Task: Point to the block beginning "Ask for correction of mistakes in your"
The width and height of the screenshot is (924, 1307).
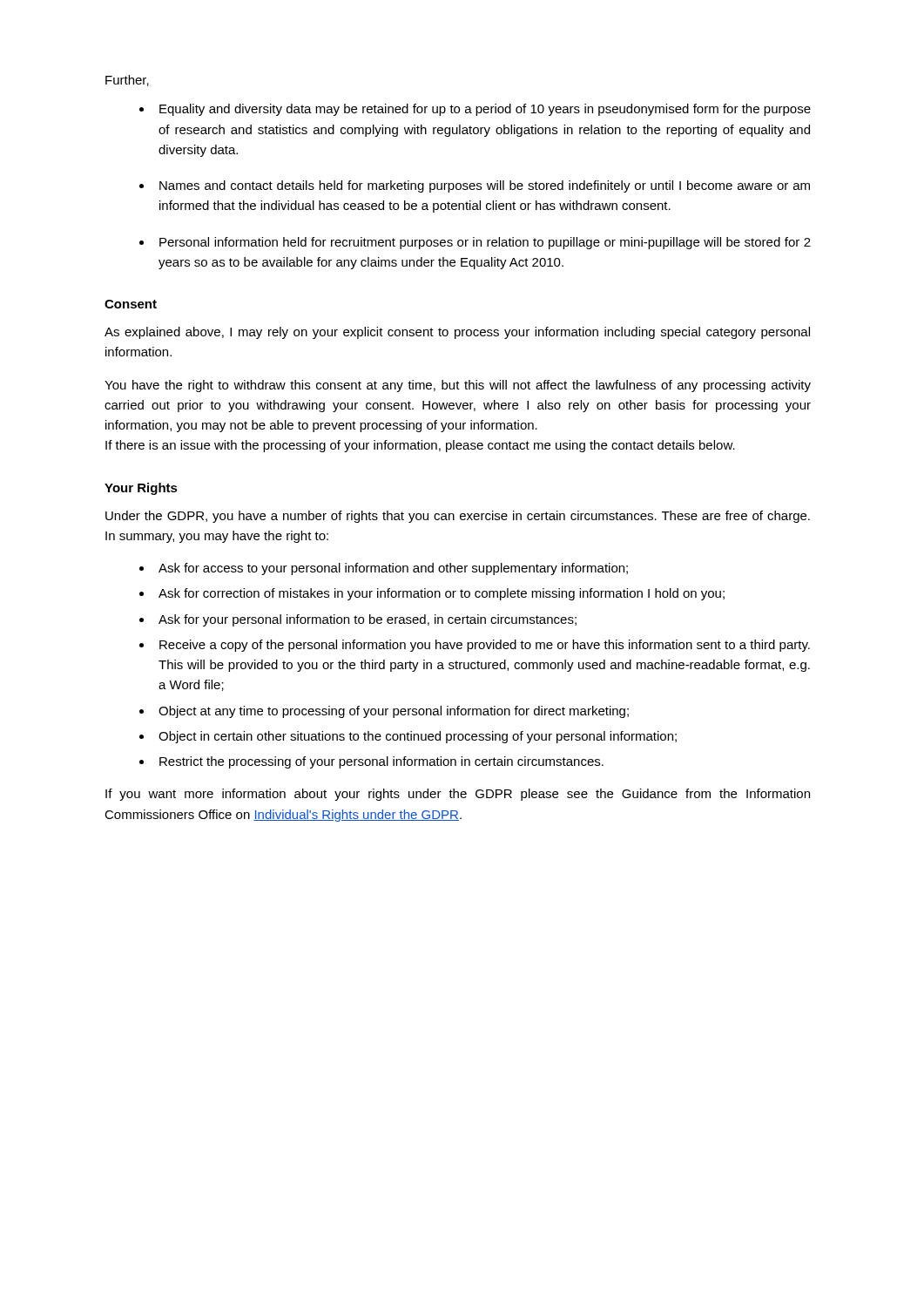Action: coord(442,593)
